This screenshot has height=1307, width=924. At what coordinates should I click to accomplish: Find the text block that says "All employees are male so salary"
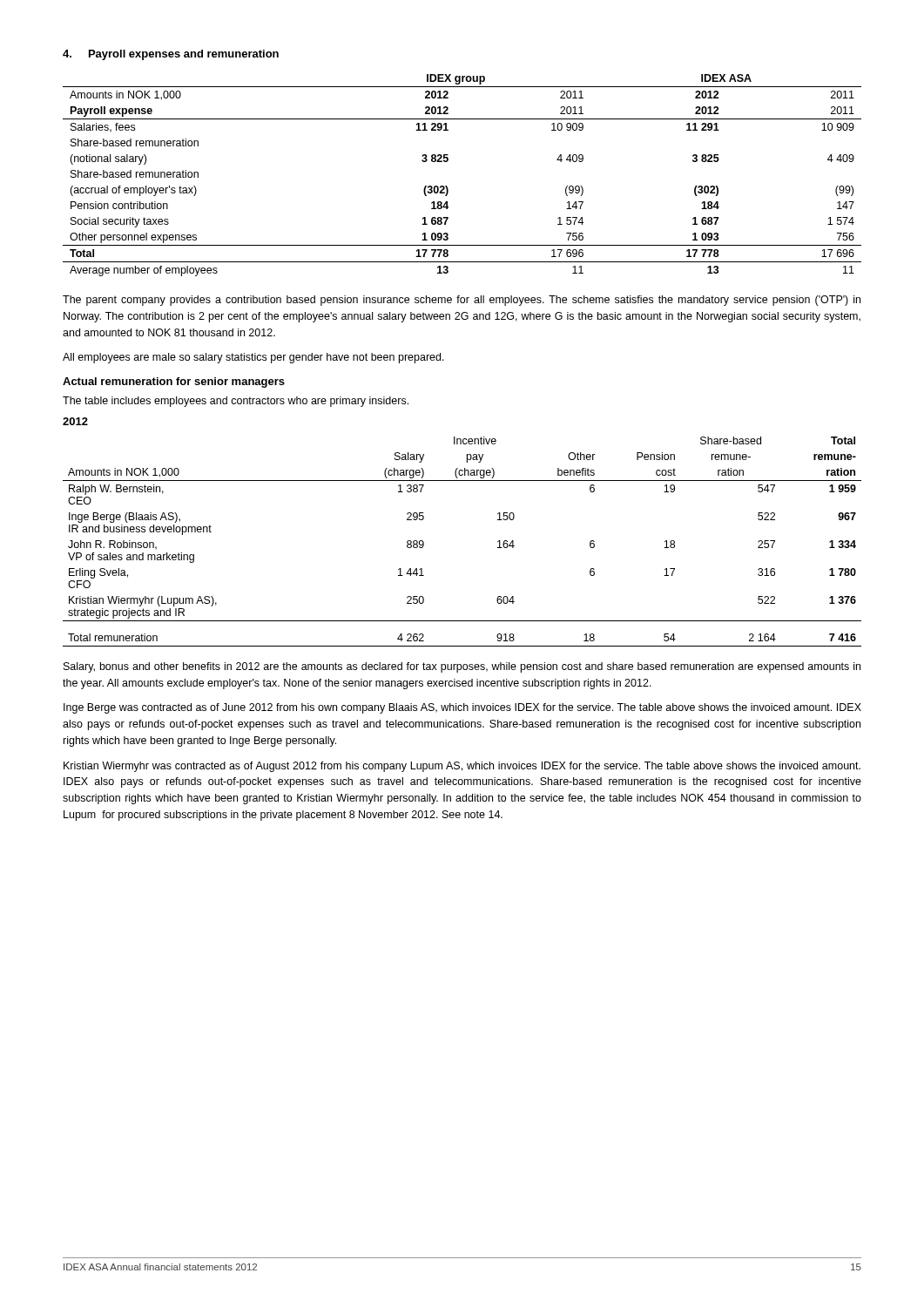254,357
